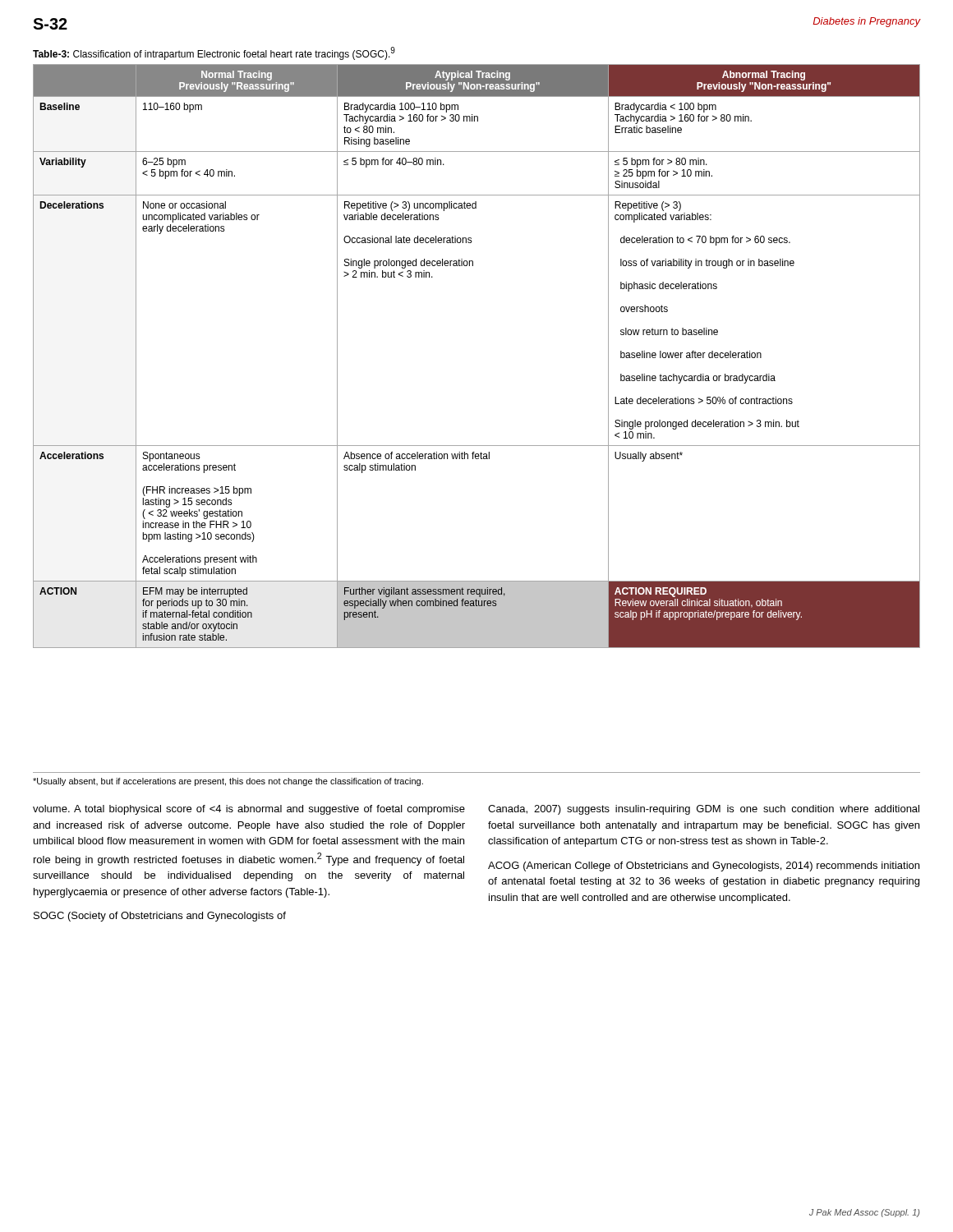The height and width of the screenshot is (1232, 953).
Task: Click the table
Action: [x=476, y=356]
